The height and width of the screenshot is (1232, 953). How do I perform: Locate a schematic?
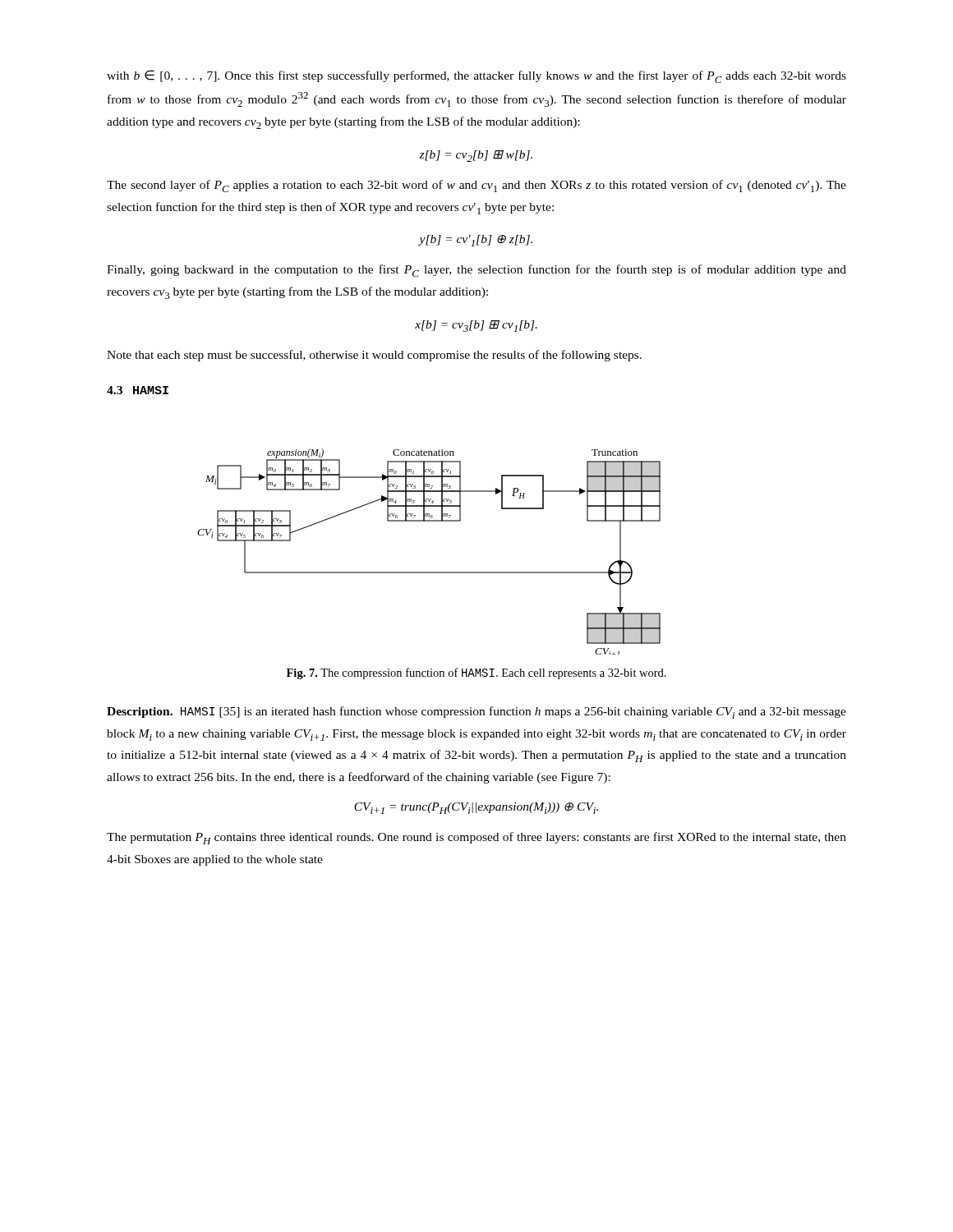pos(476,538)
